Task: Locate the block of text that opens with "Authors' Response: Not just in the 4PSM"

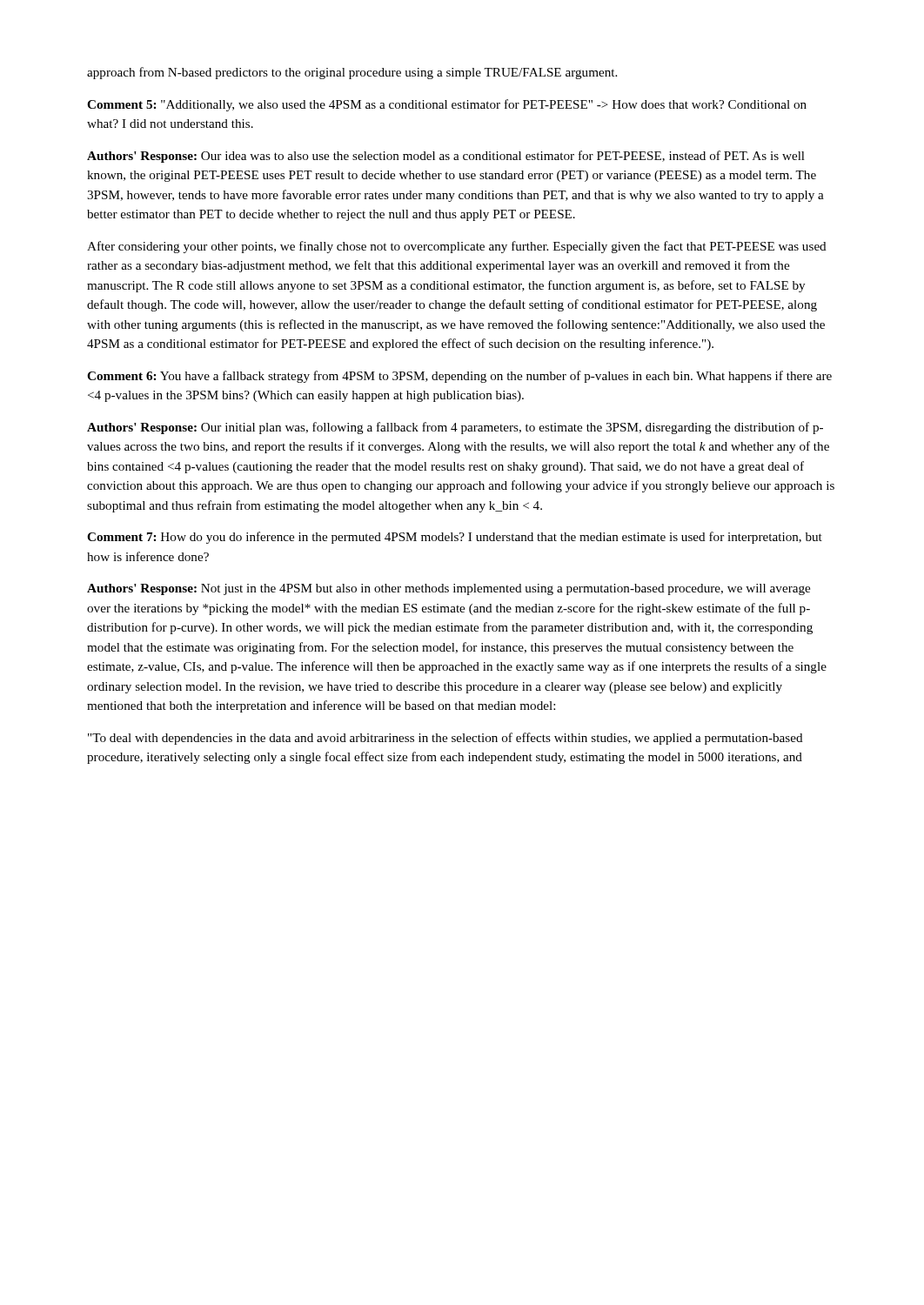Action: [x=462, y=647]
